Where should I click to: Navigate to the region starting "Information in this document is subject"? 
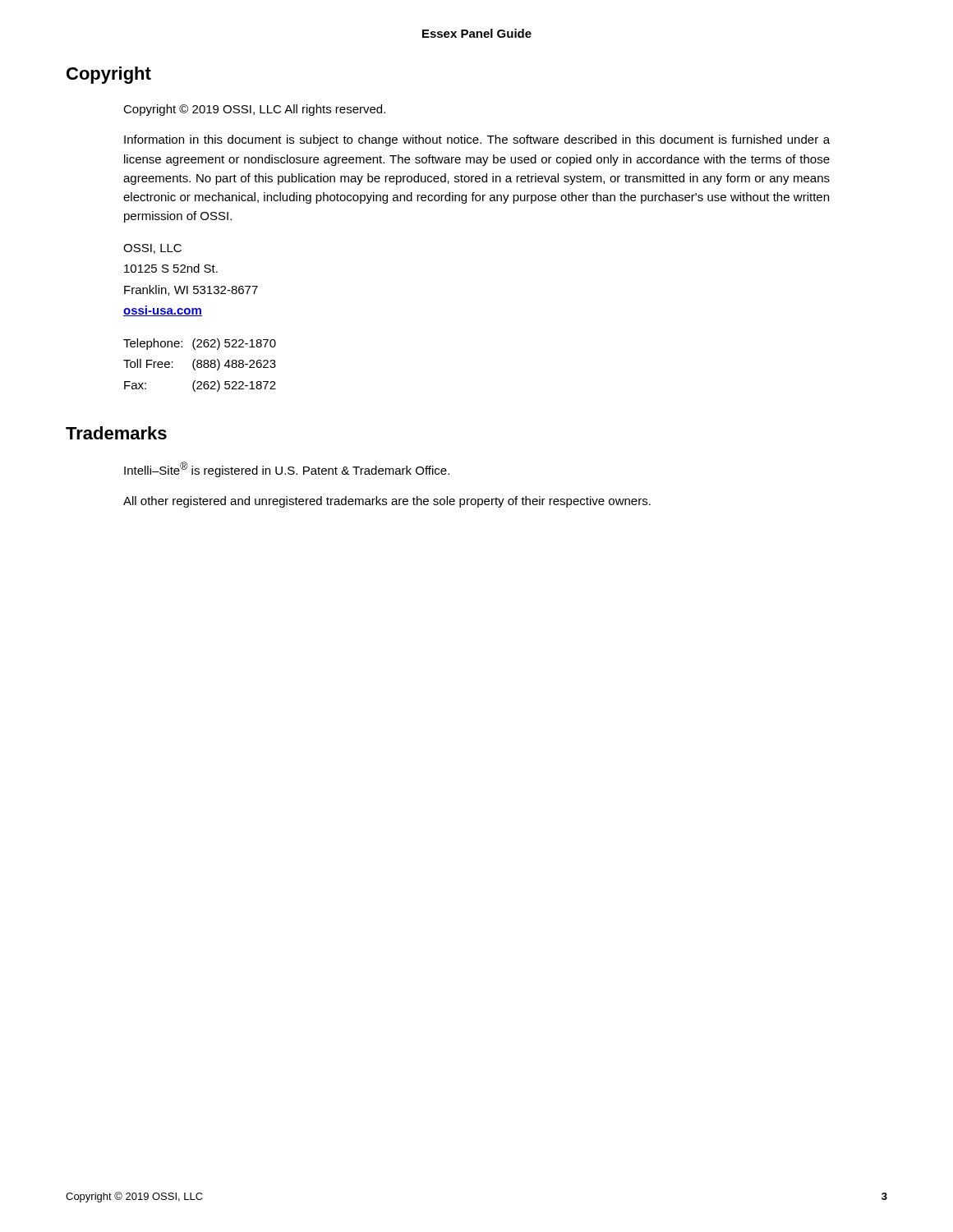pyautogui.click(x=476, y=178)
